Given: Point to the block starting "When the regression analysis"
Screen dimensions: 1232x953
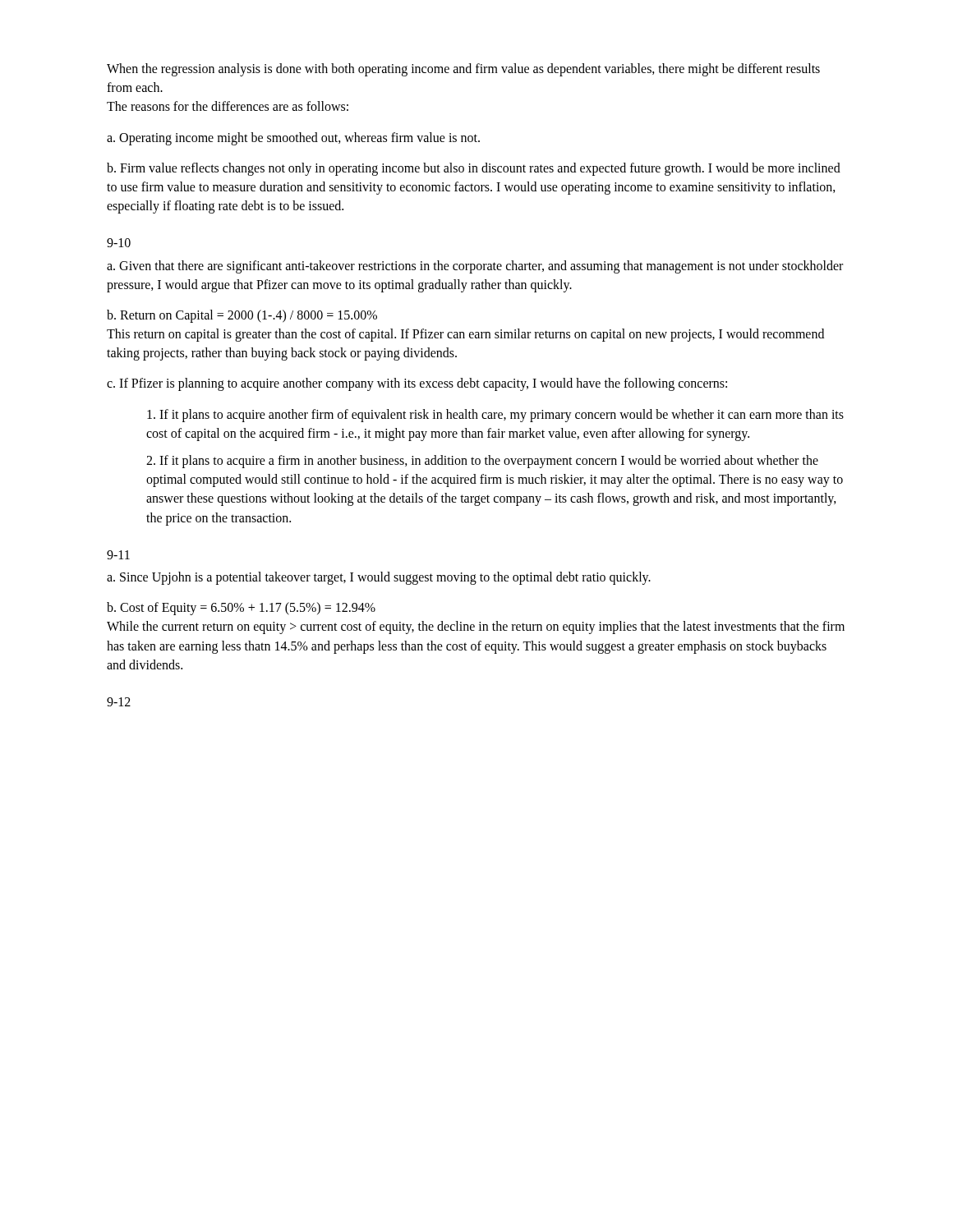Looking at the screenshot, I should [463, 70].
